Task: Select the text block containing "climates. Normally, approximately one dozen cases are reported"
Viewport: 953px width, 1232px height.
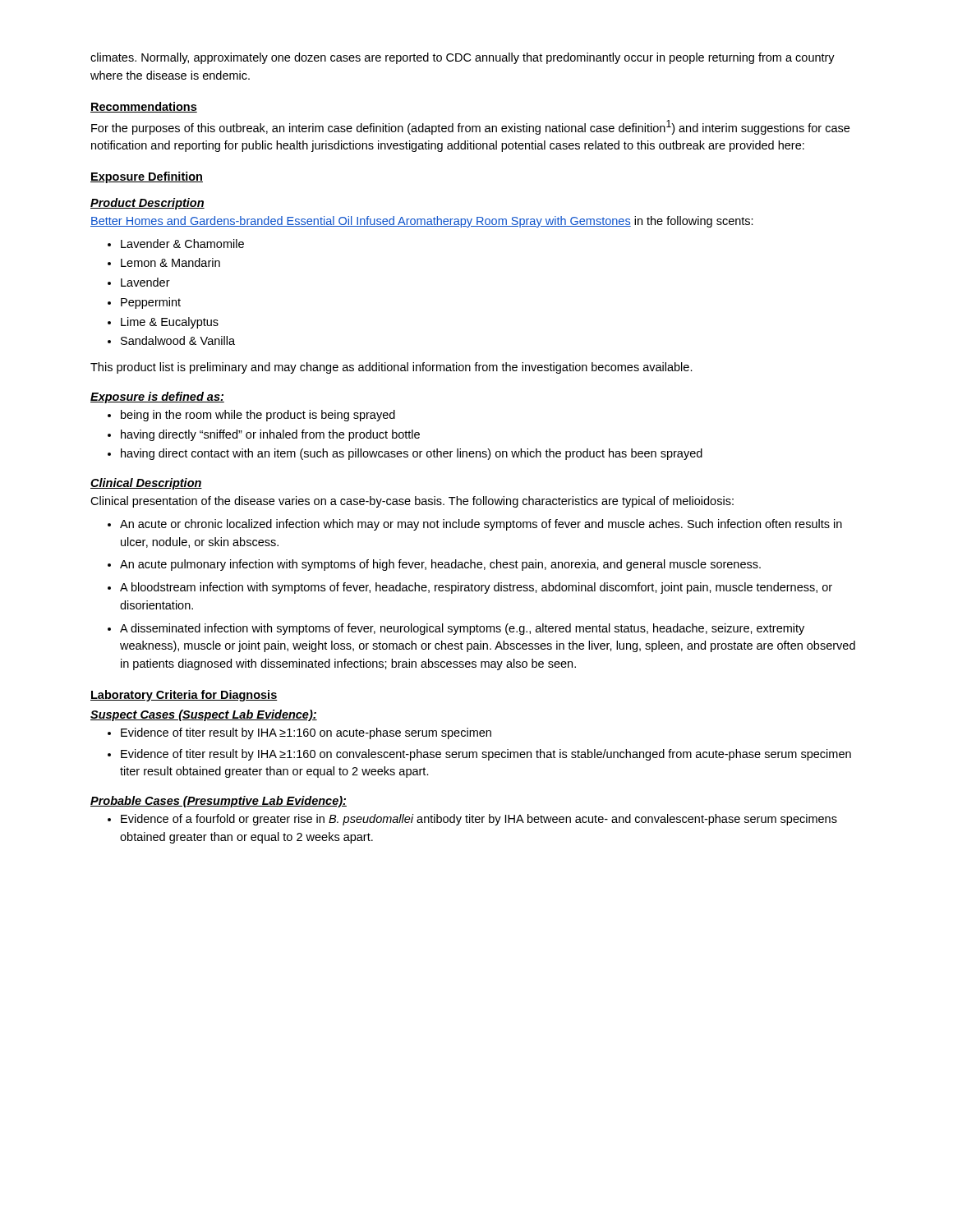Action: 462,66
